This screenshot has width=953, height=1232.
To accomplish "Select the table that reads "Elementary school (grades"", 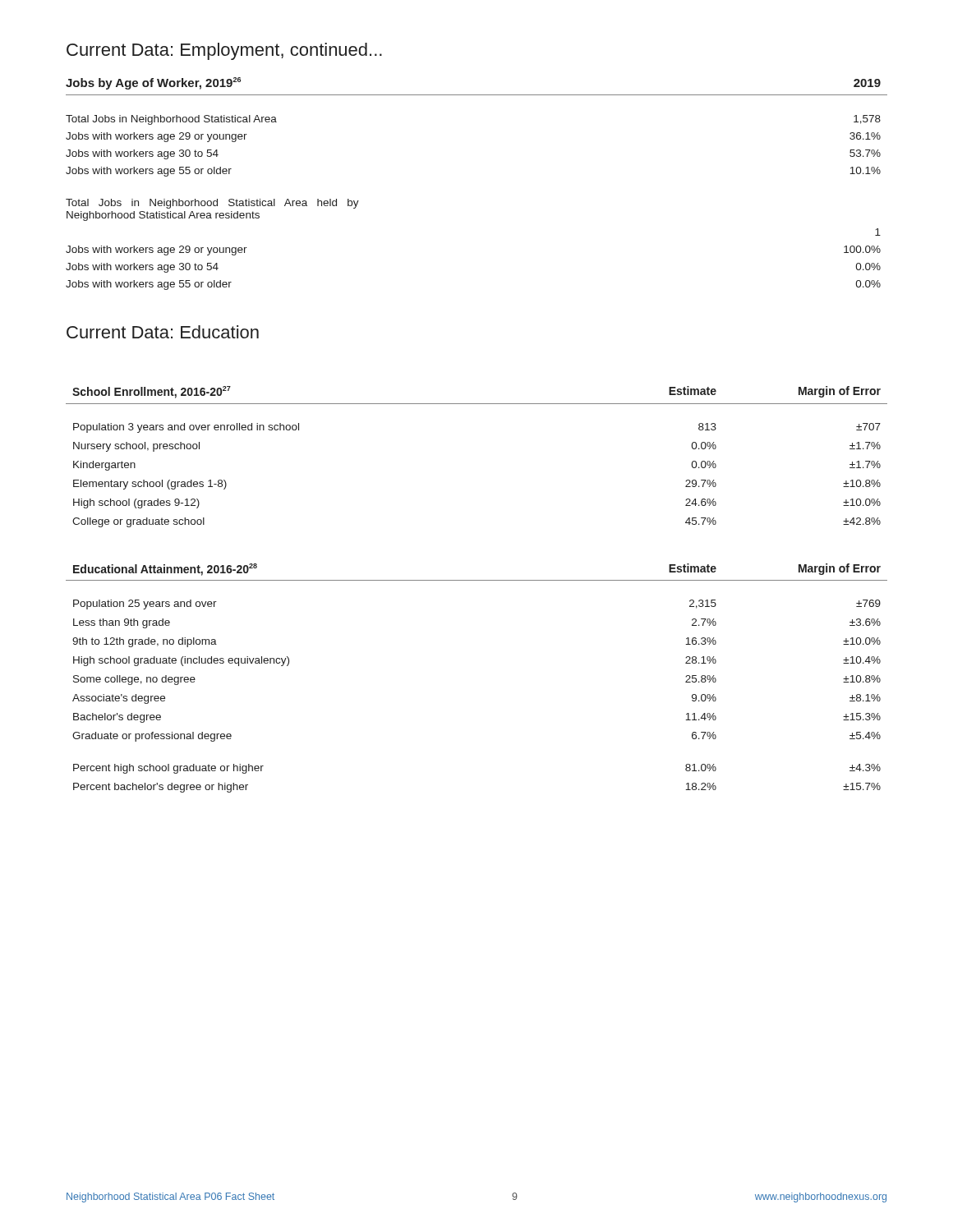I will click(x=476, y=455).
